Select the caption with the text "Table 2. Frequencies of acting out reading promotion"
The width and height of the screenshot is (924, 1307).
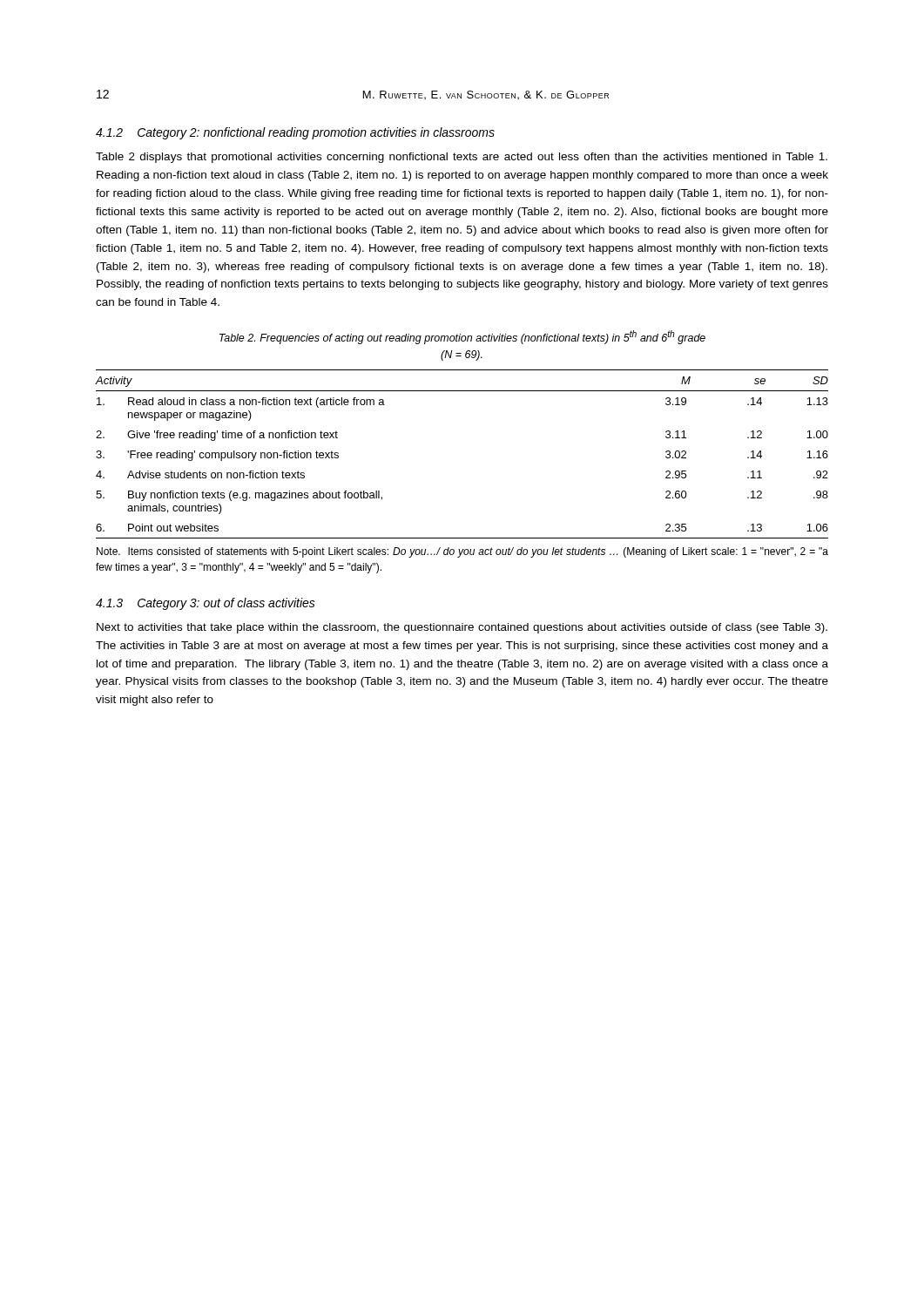462,345
